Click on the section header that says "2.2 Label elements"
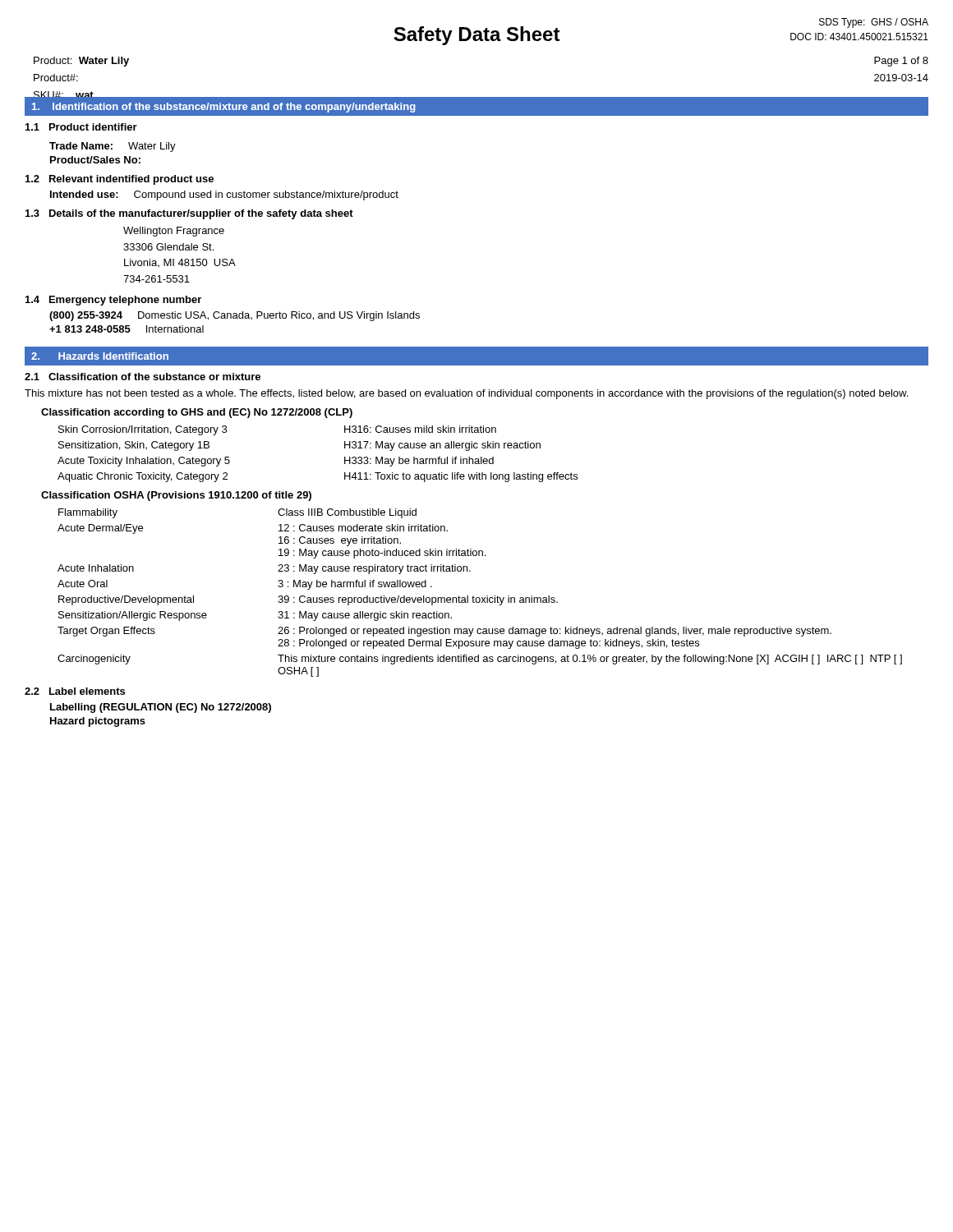 75,691
